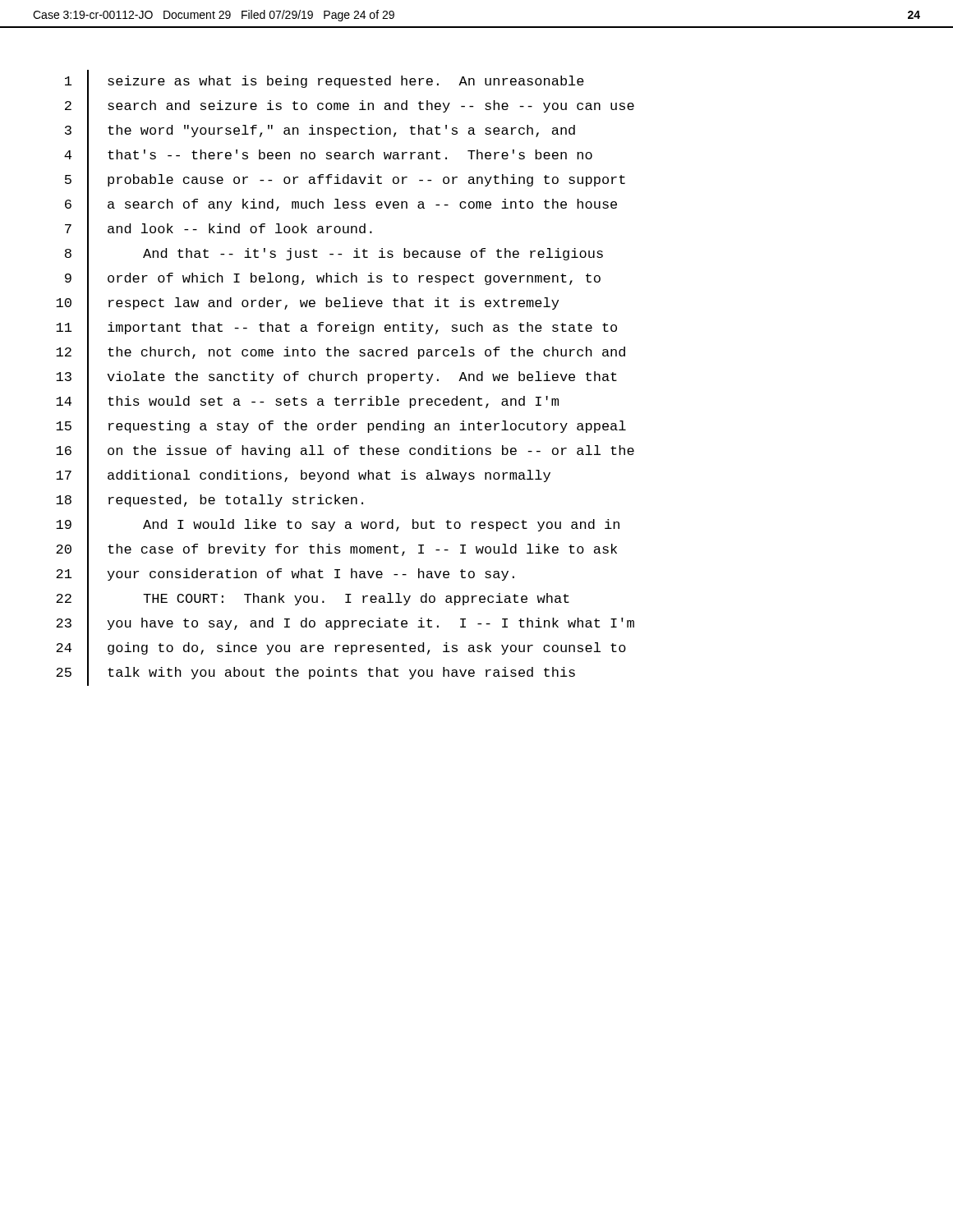
Task: Locate the region starting "19 And I"
Action: click(476, 550)
